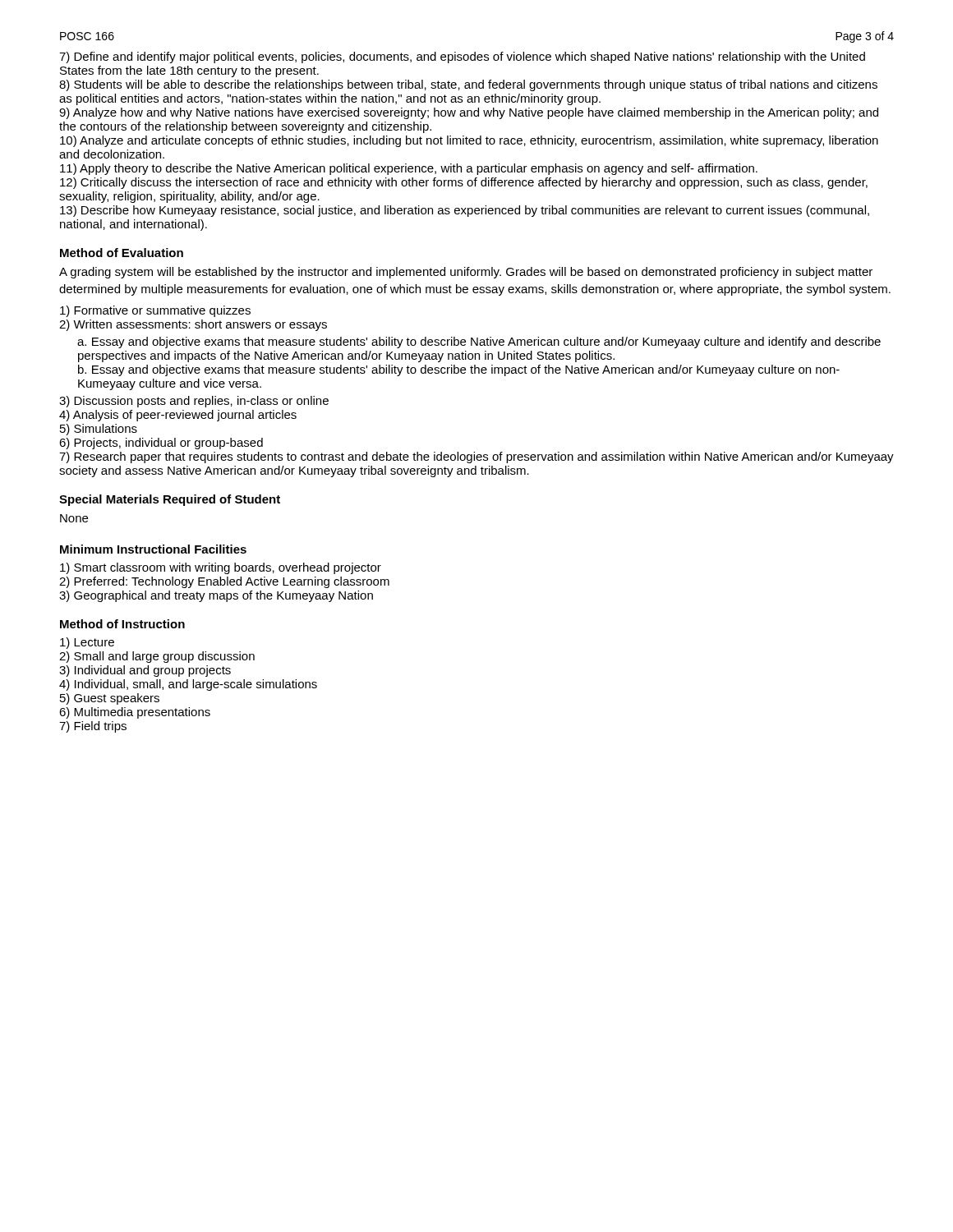Click the passage that begins "8) Students will be able to"
This screenshot has width=953, height=1232.
[476, 91]
